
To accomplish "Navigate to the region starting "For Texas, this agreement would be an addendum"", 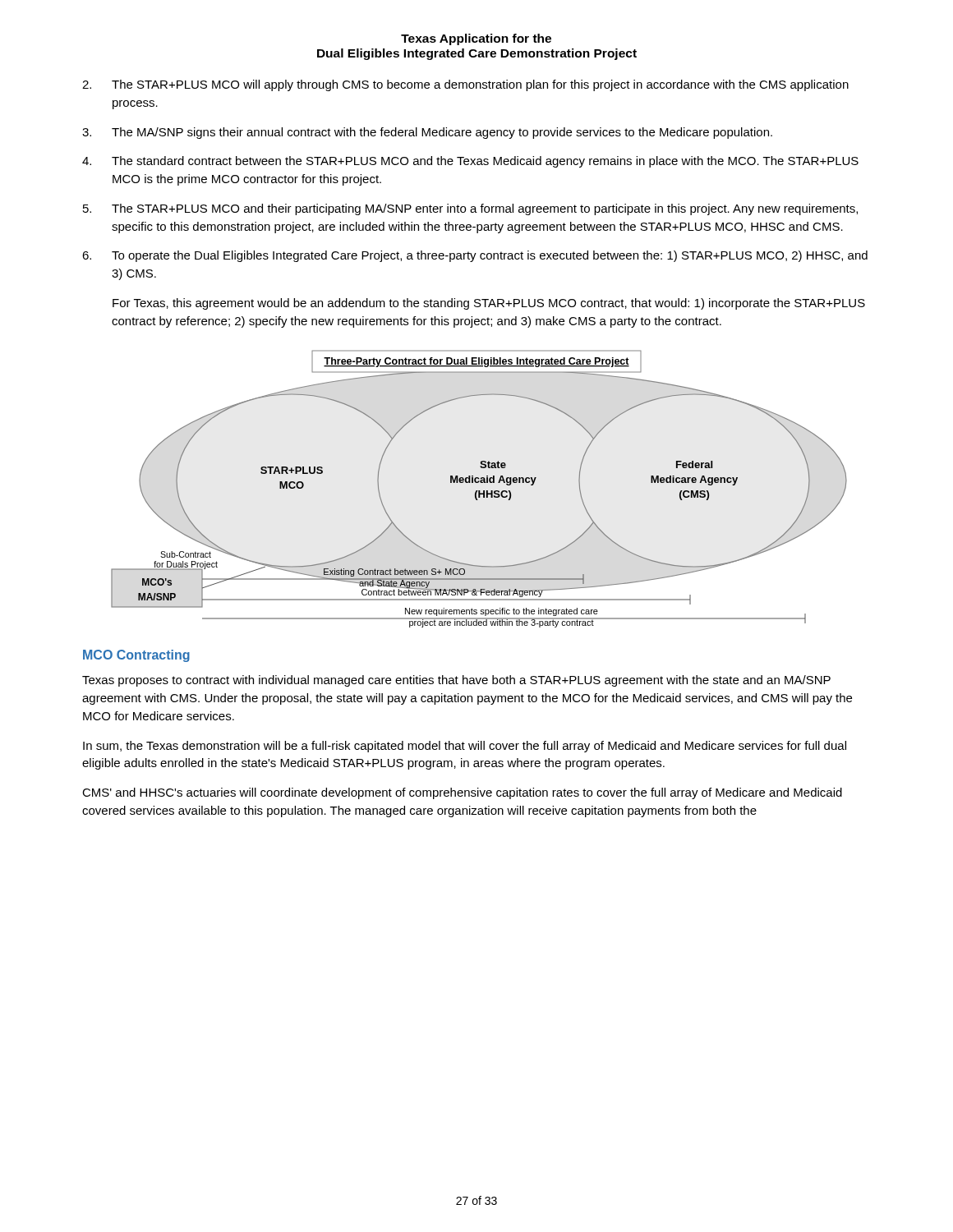I will (x=488, y=311).
